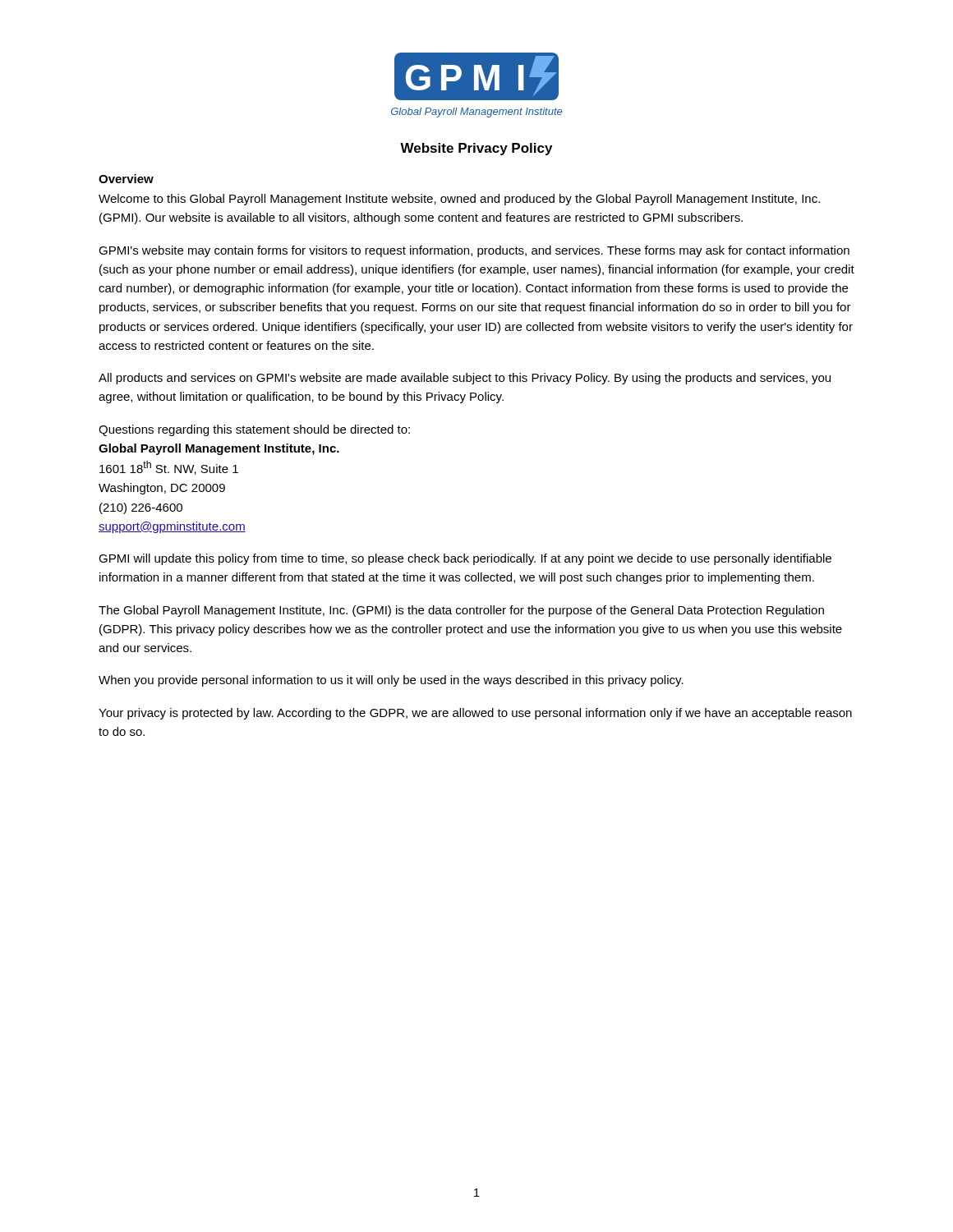Find the block on this page that starts "The Global Payroll Management Institute, Inc. (GPMI)"

coord(470,629)
